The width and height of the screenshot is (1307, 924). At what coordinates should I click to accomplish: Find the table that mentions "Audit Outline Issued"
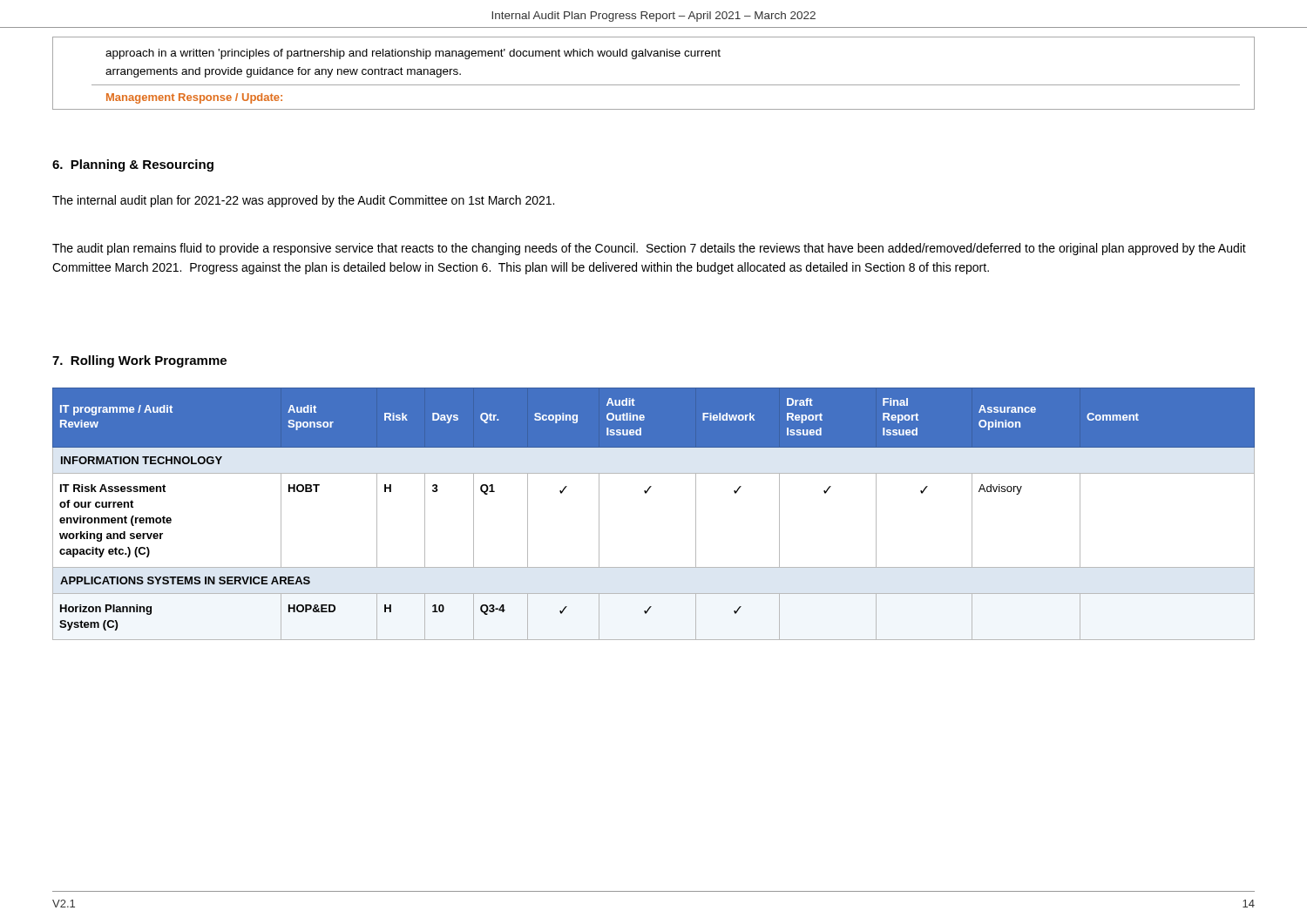654,514
